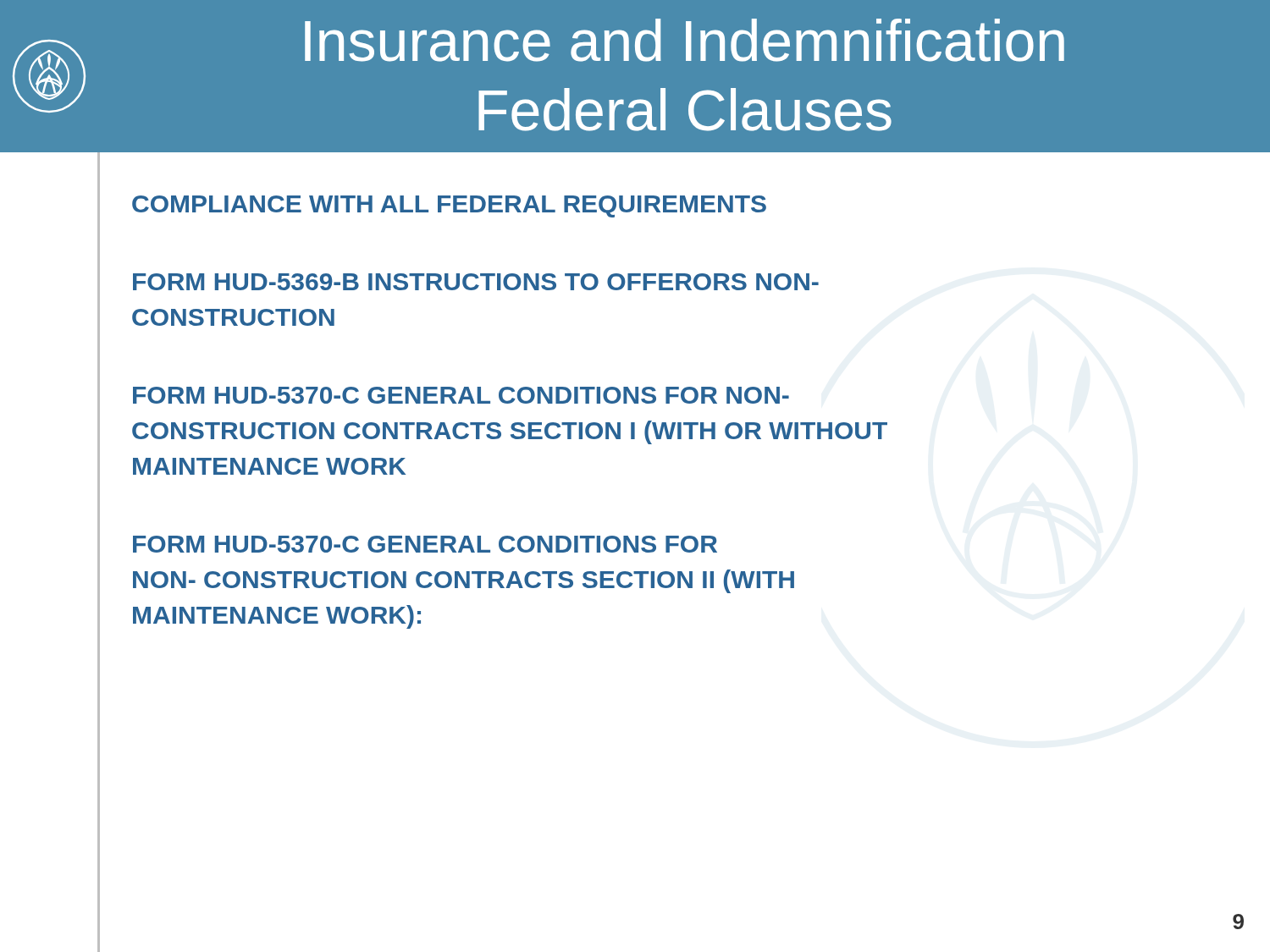
Task: Locate the section header containing "COMPLIANCE WITH ALL FEDERAL REQUIREMENTS"
Action: pos(597,204)
